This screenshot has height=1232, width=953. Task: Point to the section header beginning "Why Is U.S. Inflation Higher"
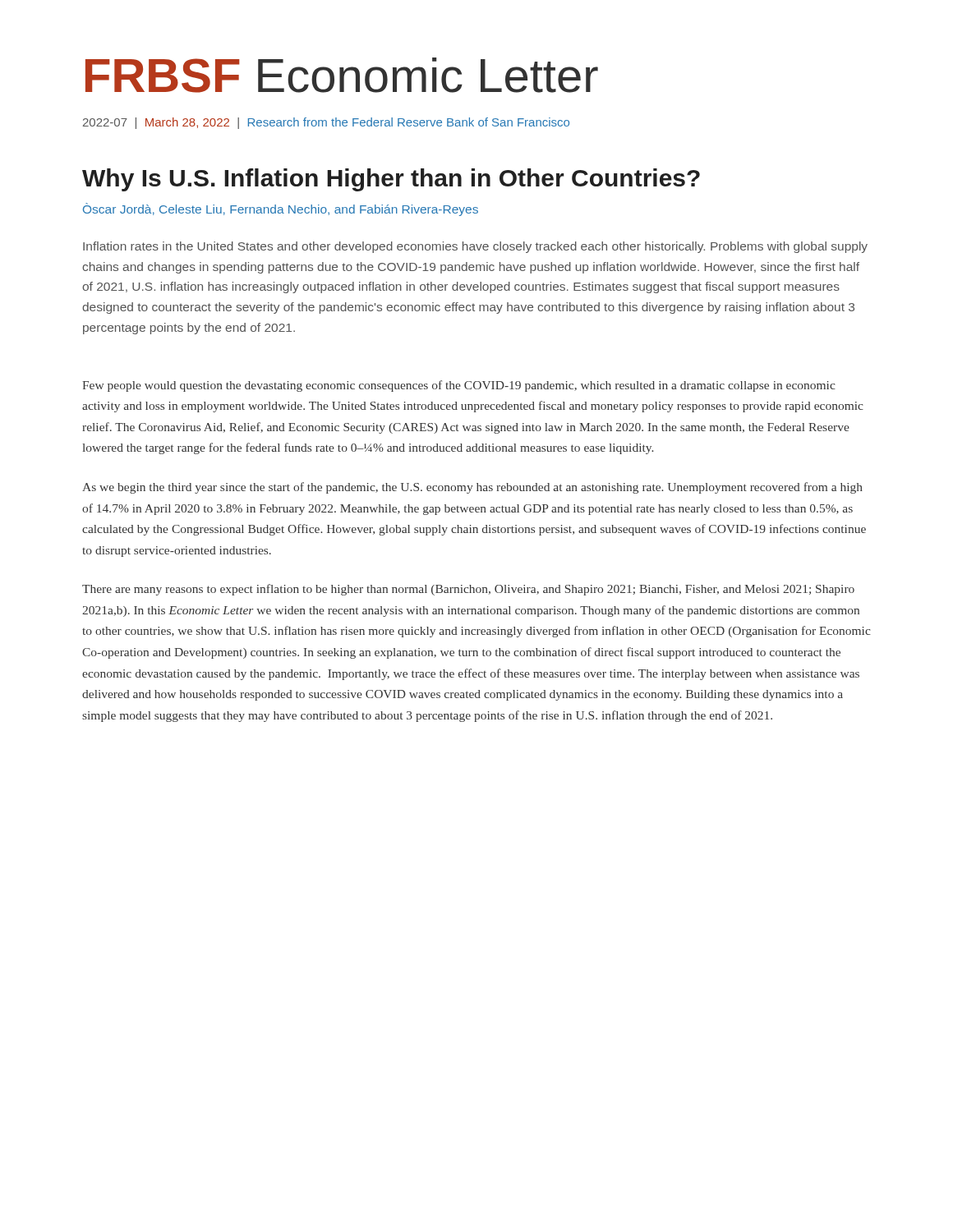(476, 178)
